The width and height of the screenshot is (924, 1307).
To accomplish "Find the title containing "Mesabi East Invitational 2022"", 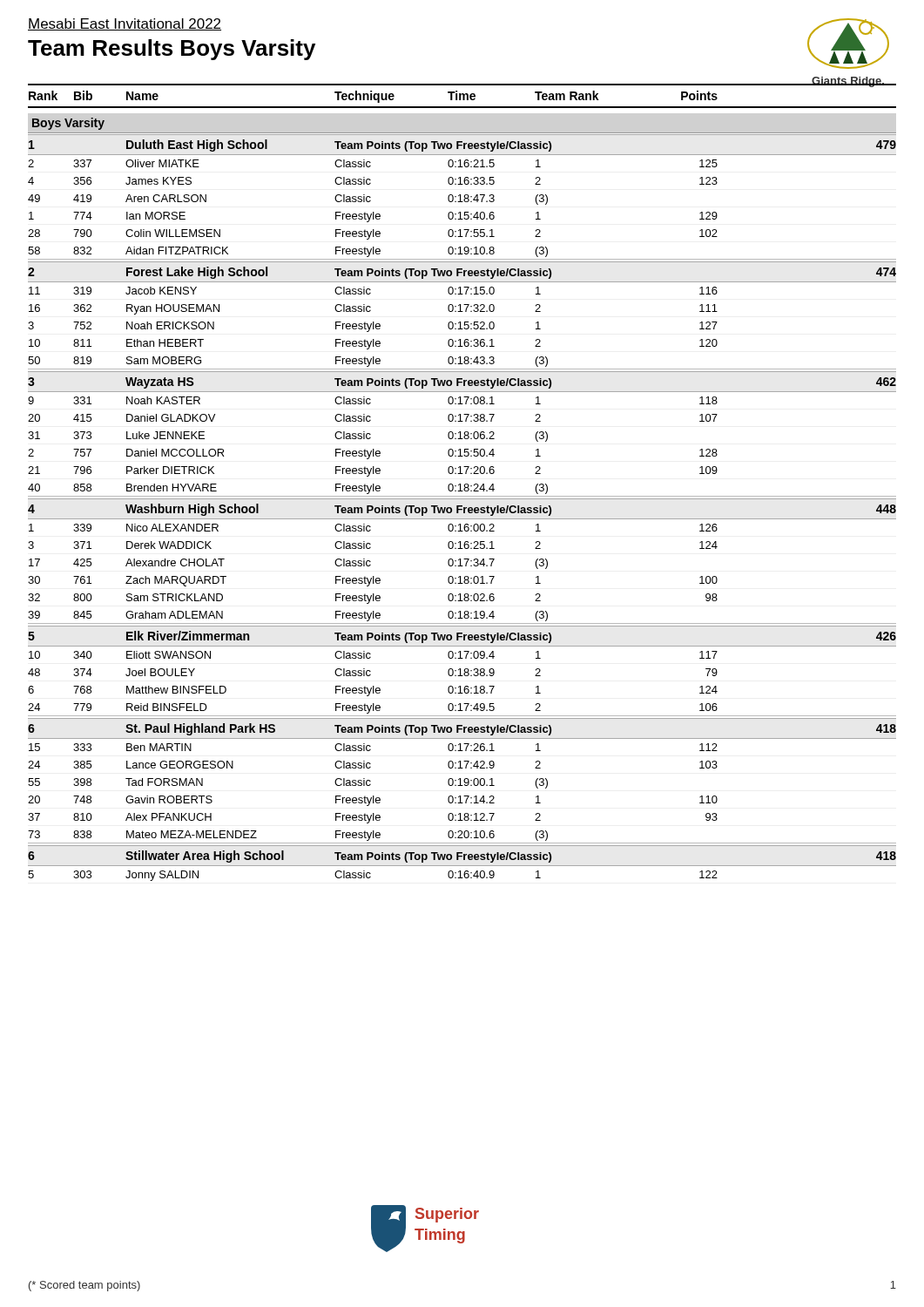I will [172, 39].
